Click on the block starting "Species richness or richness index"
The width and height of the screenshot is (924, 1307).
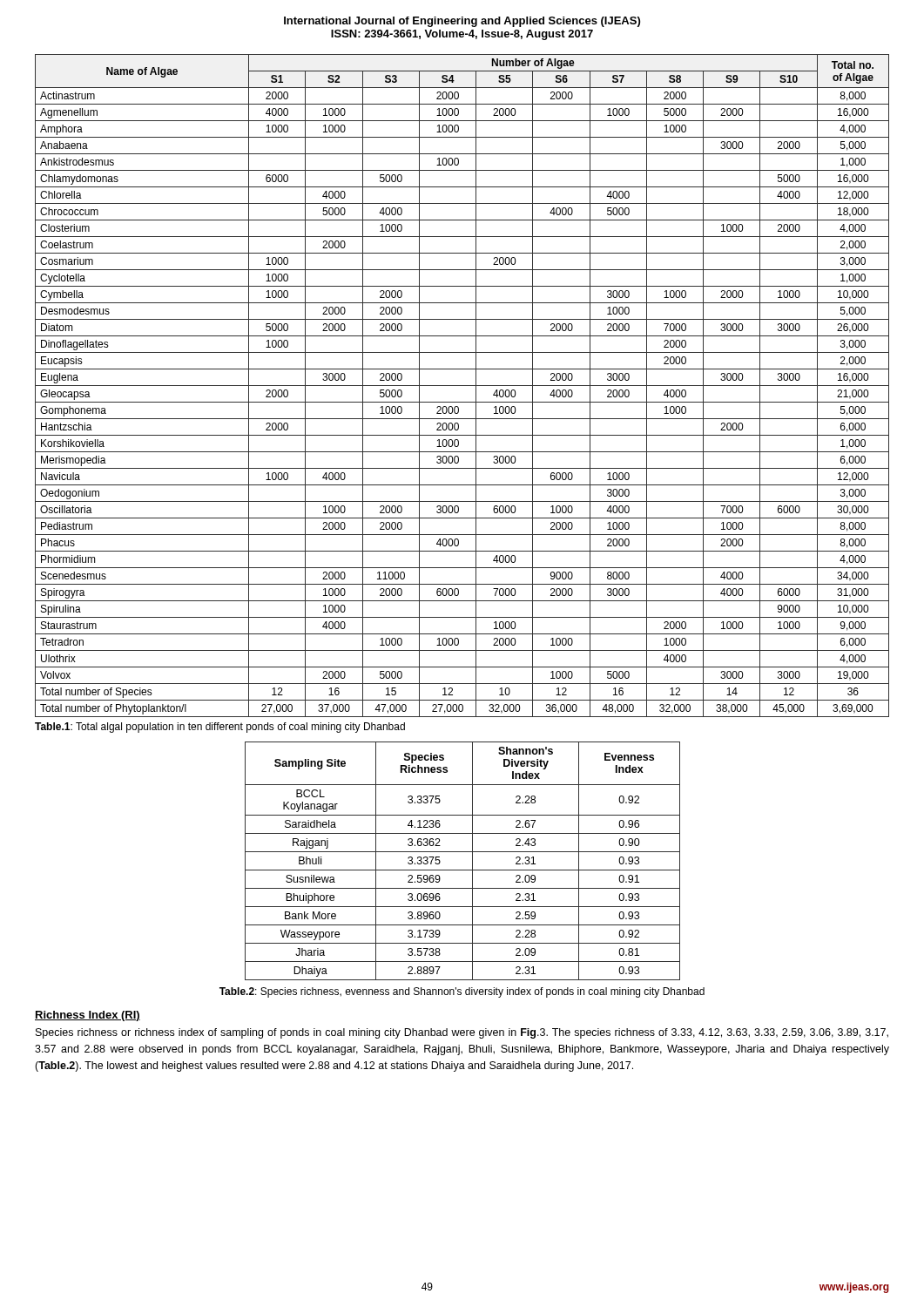[462, 1049]
